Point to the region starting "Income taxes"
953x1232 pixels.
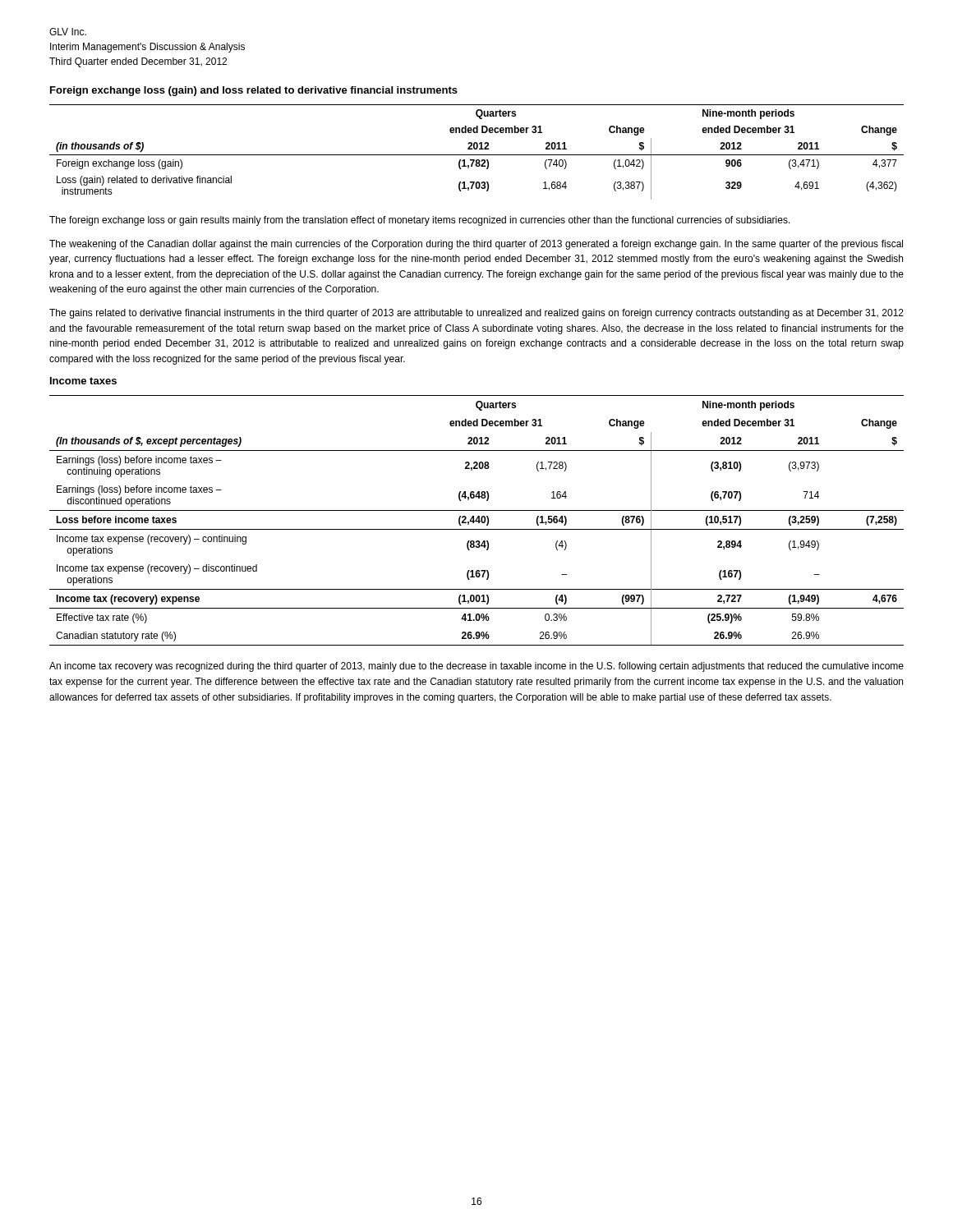(83, 381)
